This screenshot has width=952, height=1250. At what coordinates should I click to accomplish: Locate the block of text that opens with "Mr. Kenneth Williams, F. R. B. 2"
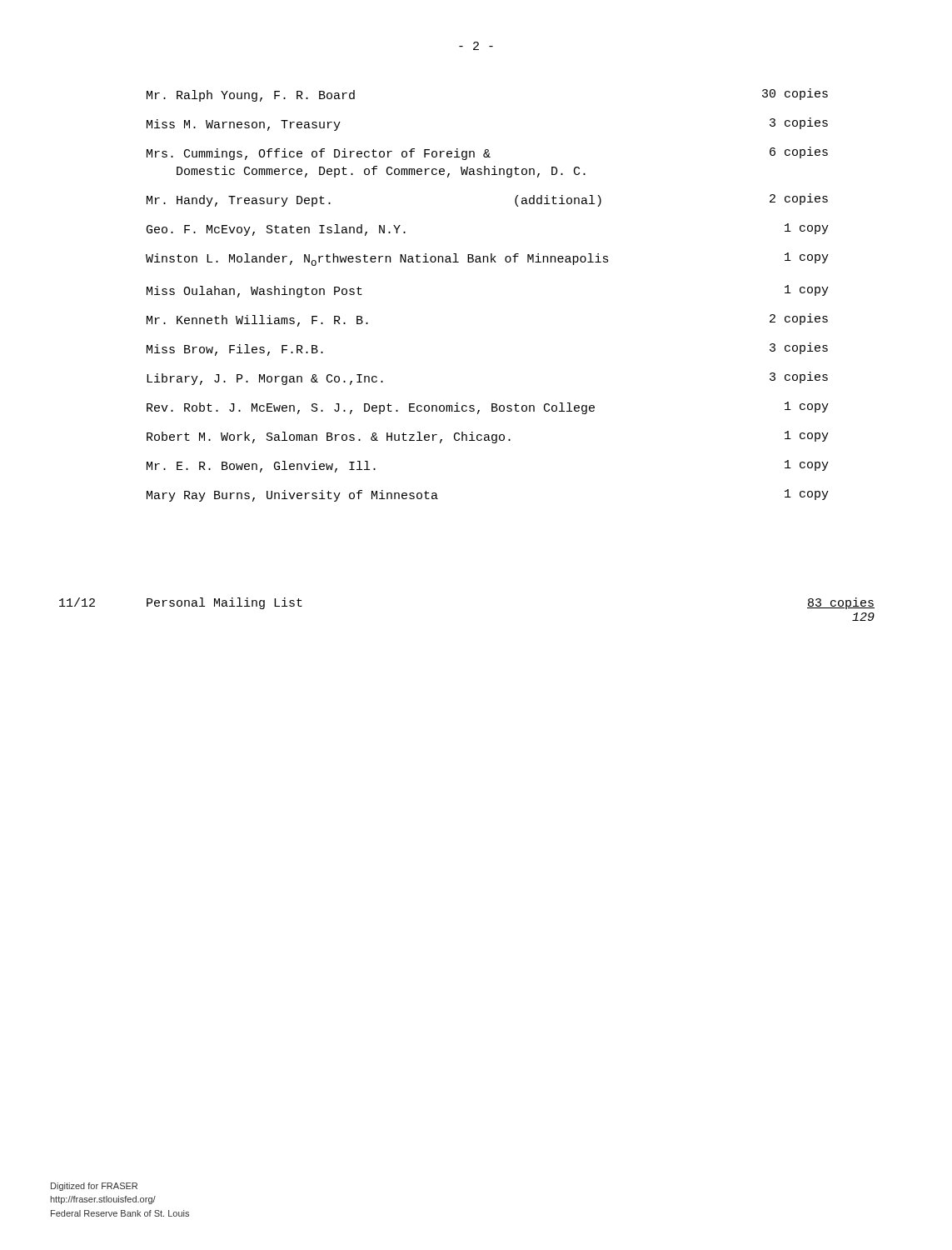coord(254,320)
